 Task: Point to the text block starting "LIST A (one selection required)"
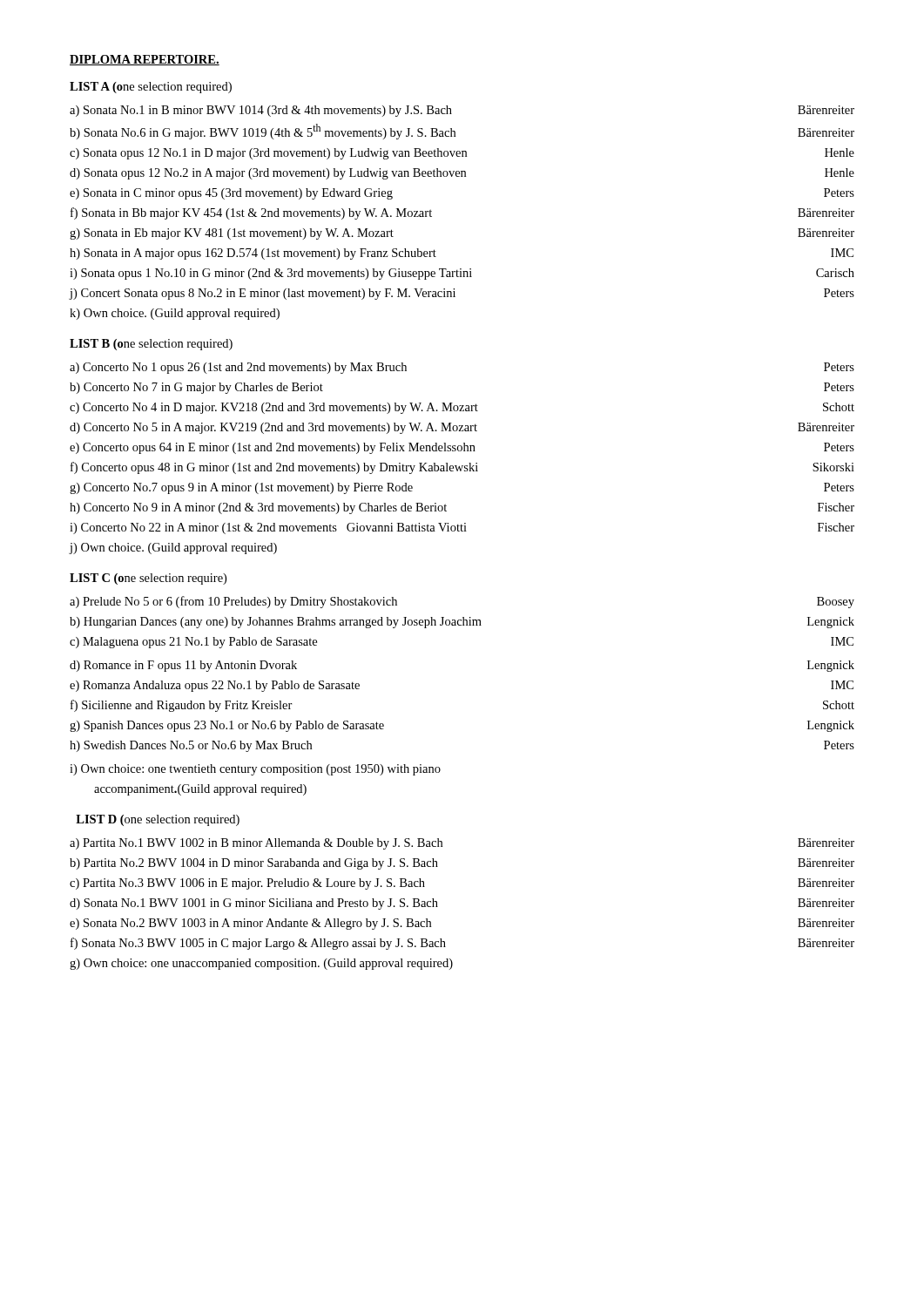(151, 86)
